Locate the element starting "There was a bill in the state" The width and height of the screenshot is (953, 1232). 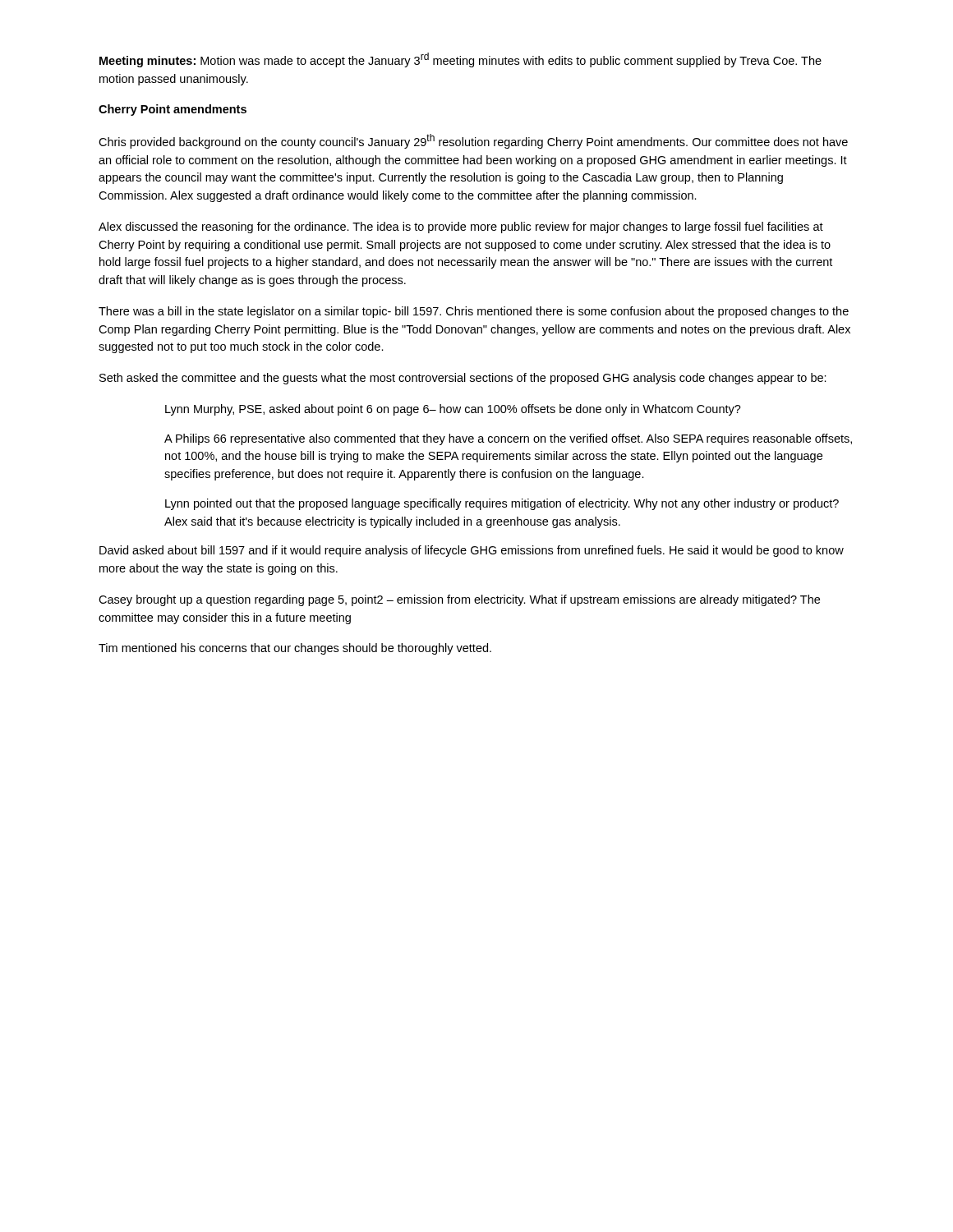point(475,329)
